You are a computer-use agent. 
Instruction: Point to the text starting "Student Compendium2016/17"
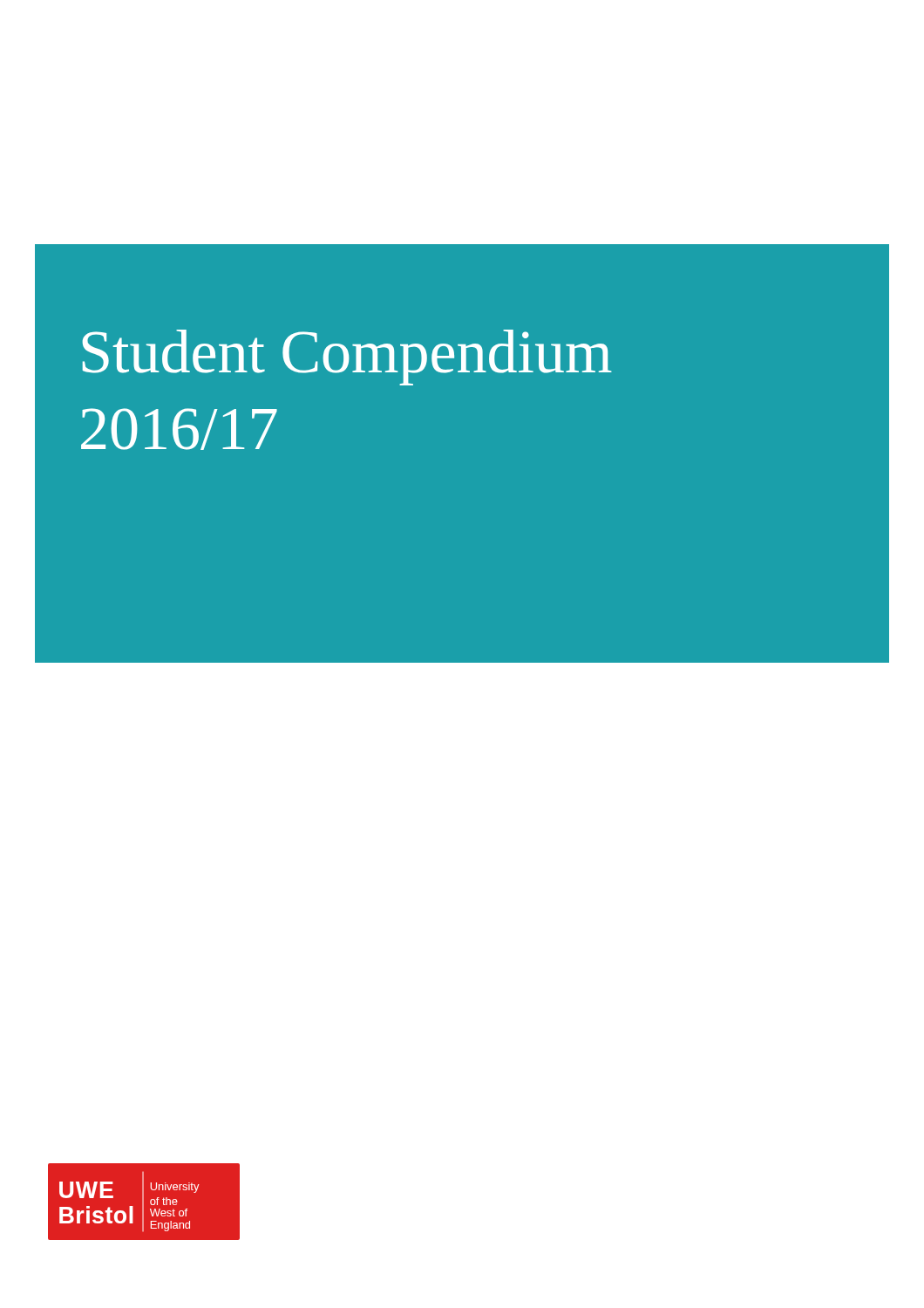click(345, 390)
